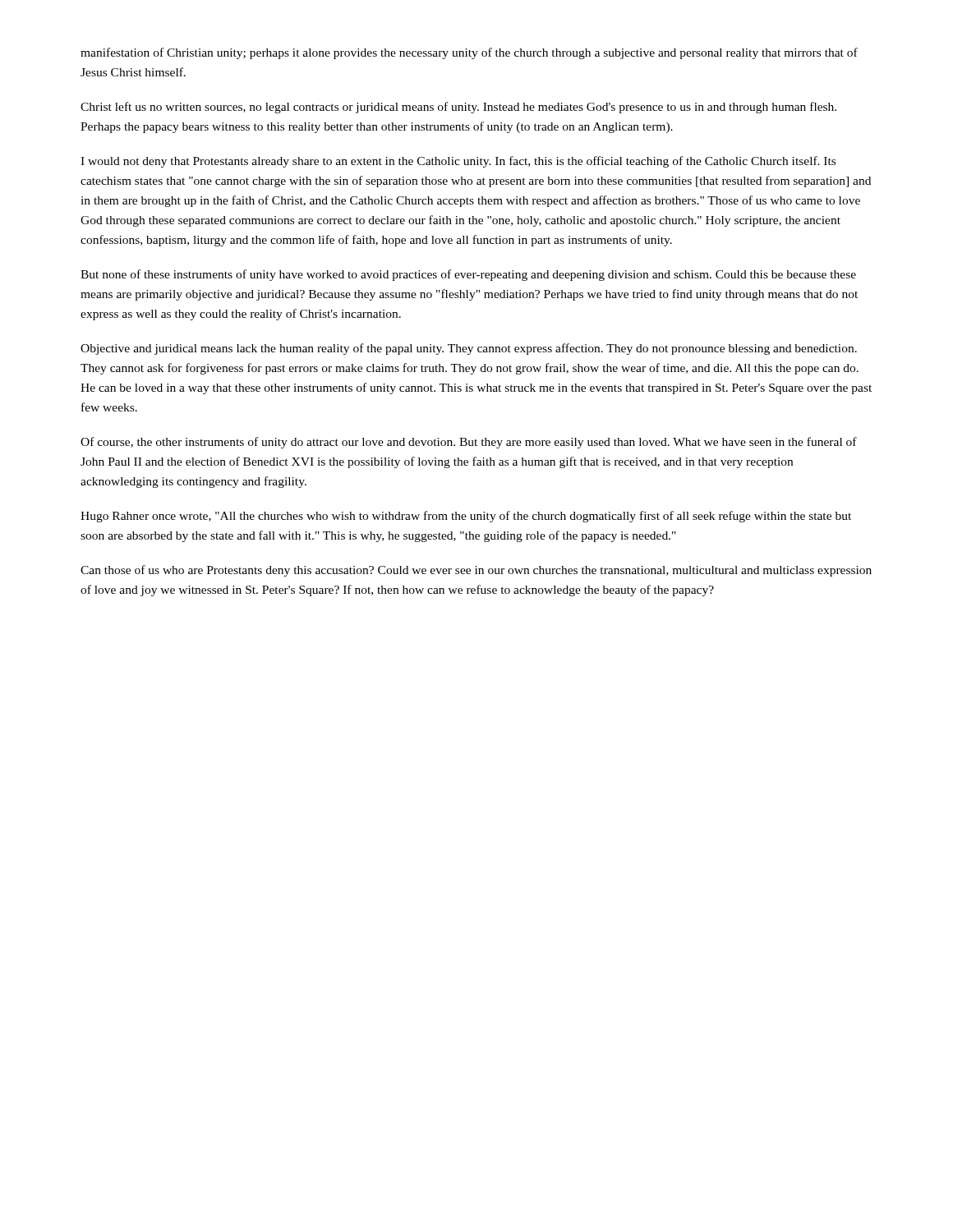Find the block starting "Christ left us no written sources, no legal"
The height and width of the screenshot is (1232, 953).
click(459, 116)
